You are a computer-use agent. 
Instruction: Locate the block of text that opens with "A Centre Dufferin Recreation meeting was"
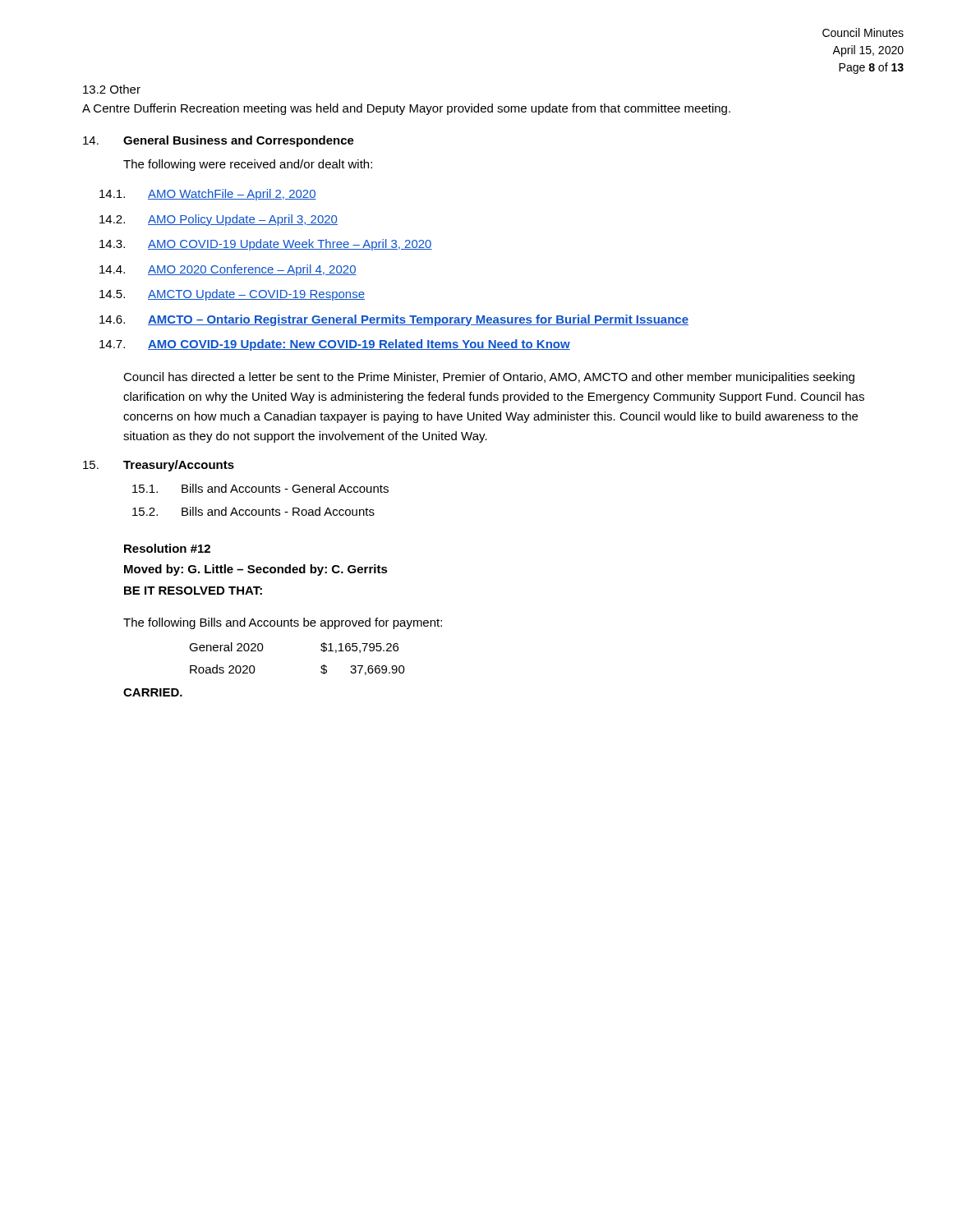407,108
